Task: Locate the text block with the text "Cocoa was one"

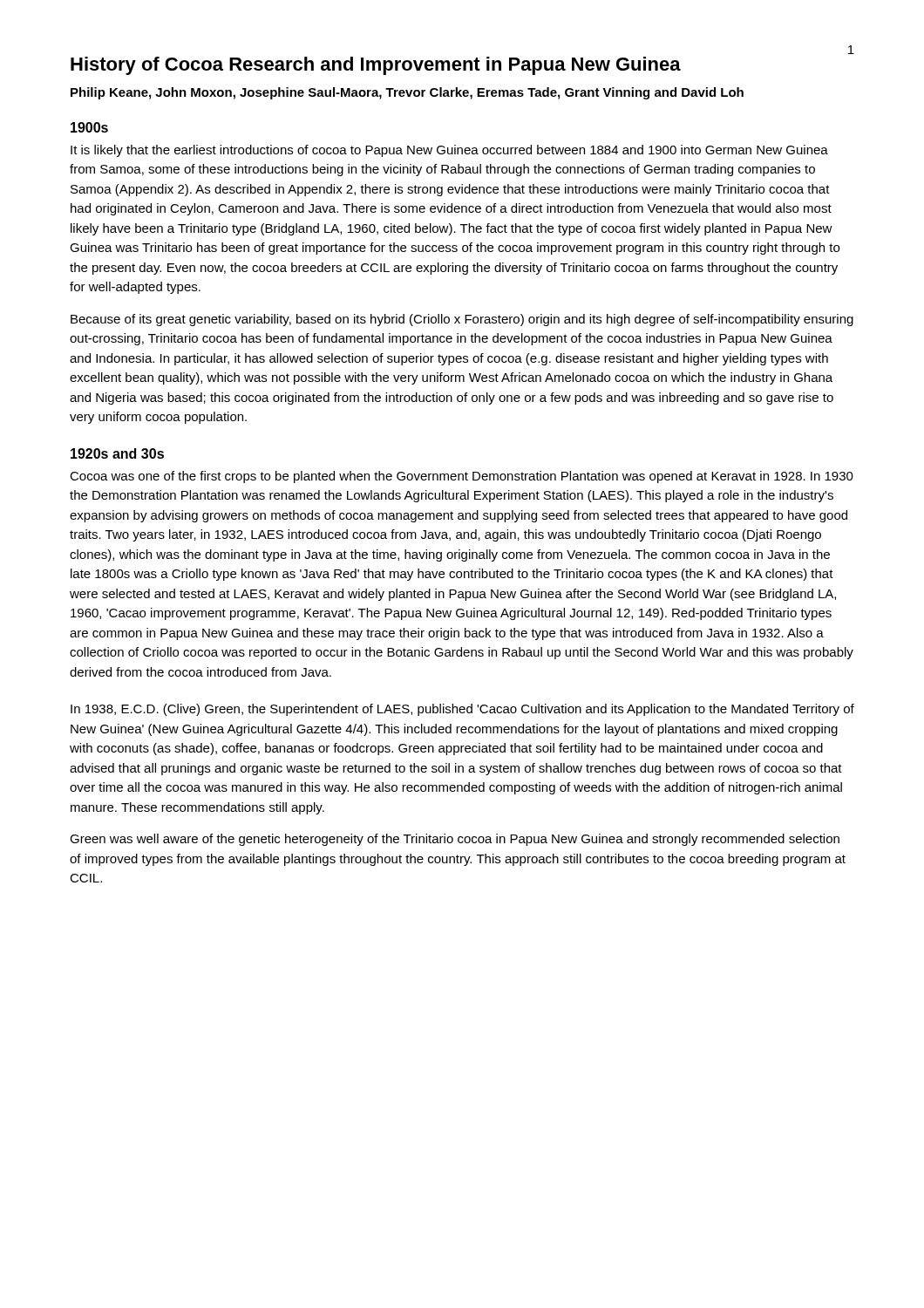Action: pyautogui.click(x=462, y=573)
